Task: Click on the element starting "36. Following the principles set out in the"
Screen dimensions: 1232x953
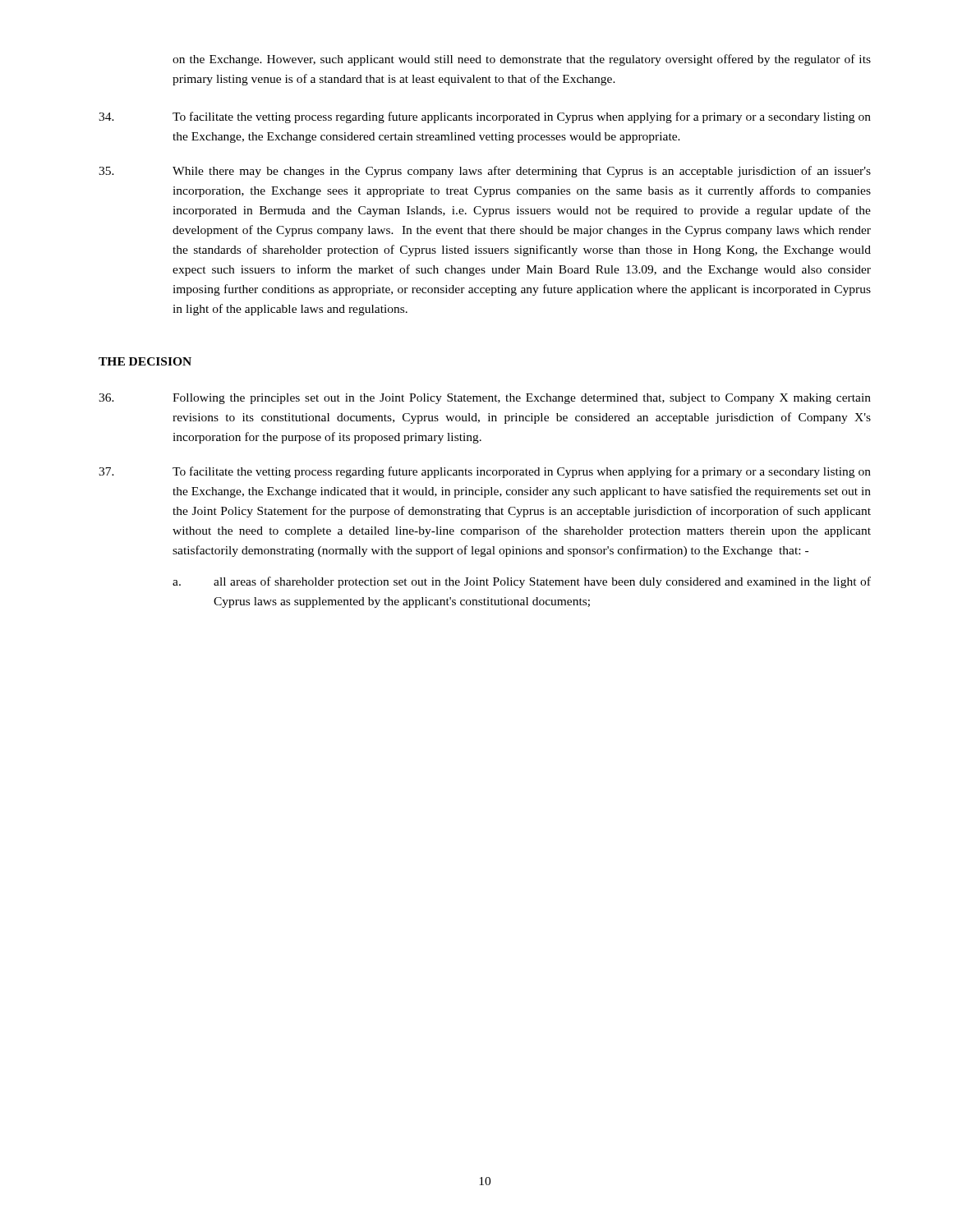Action: click(x=485, y=417)
